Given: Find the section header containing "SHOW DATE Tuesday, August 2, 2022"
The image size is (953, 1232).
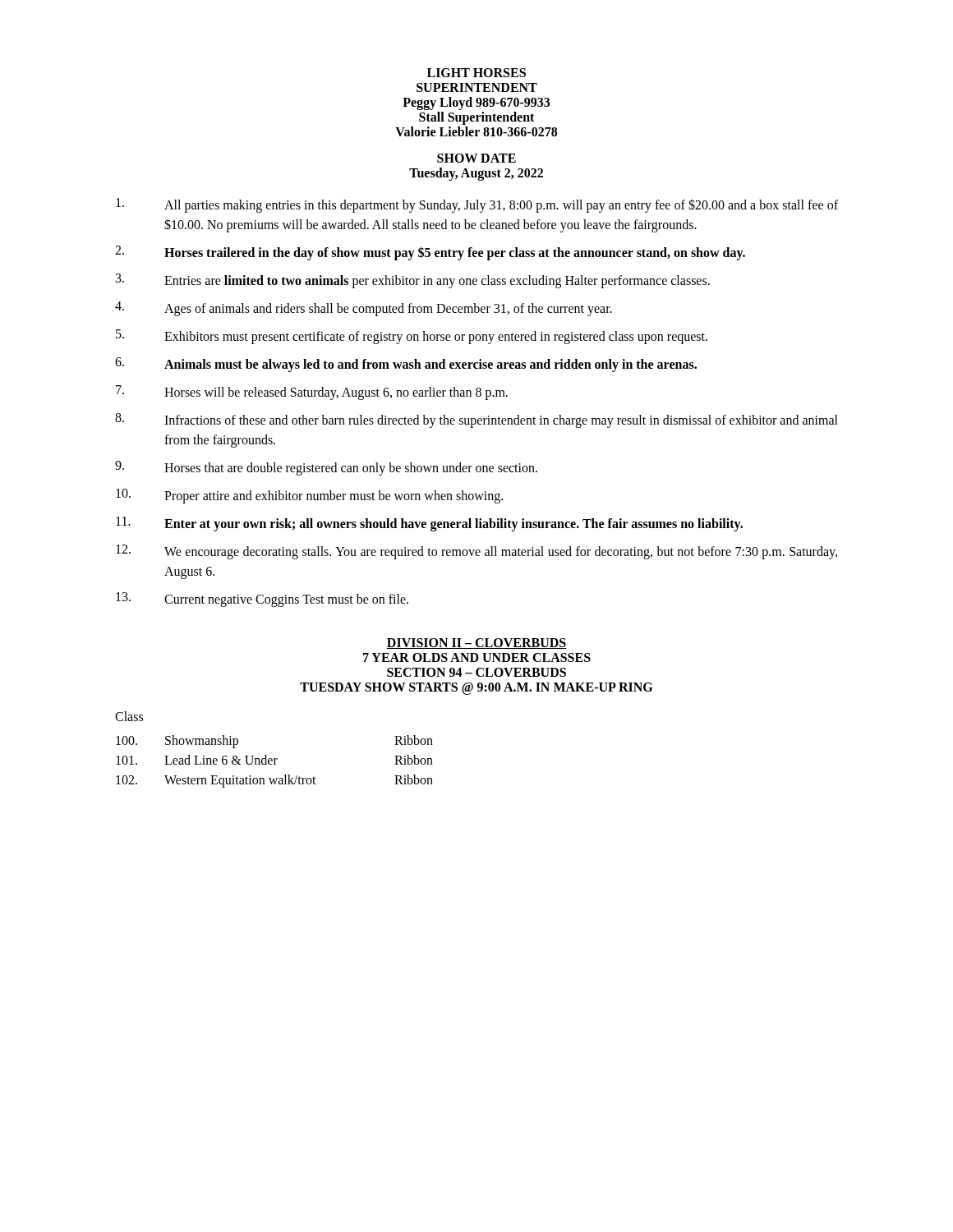Looking at the screenshot, I should click(476, 166).
